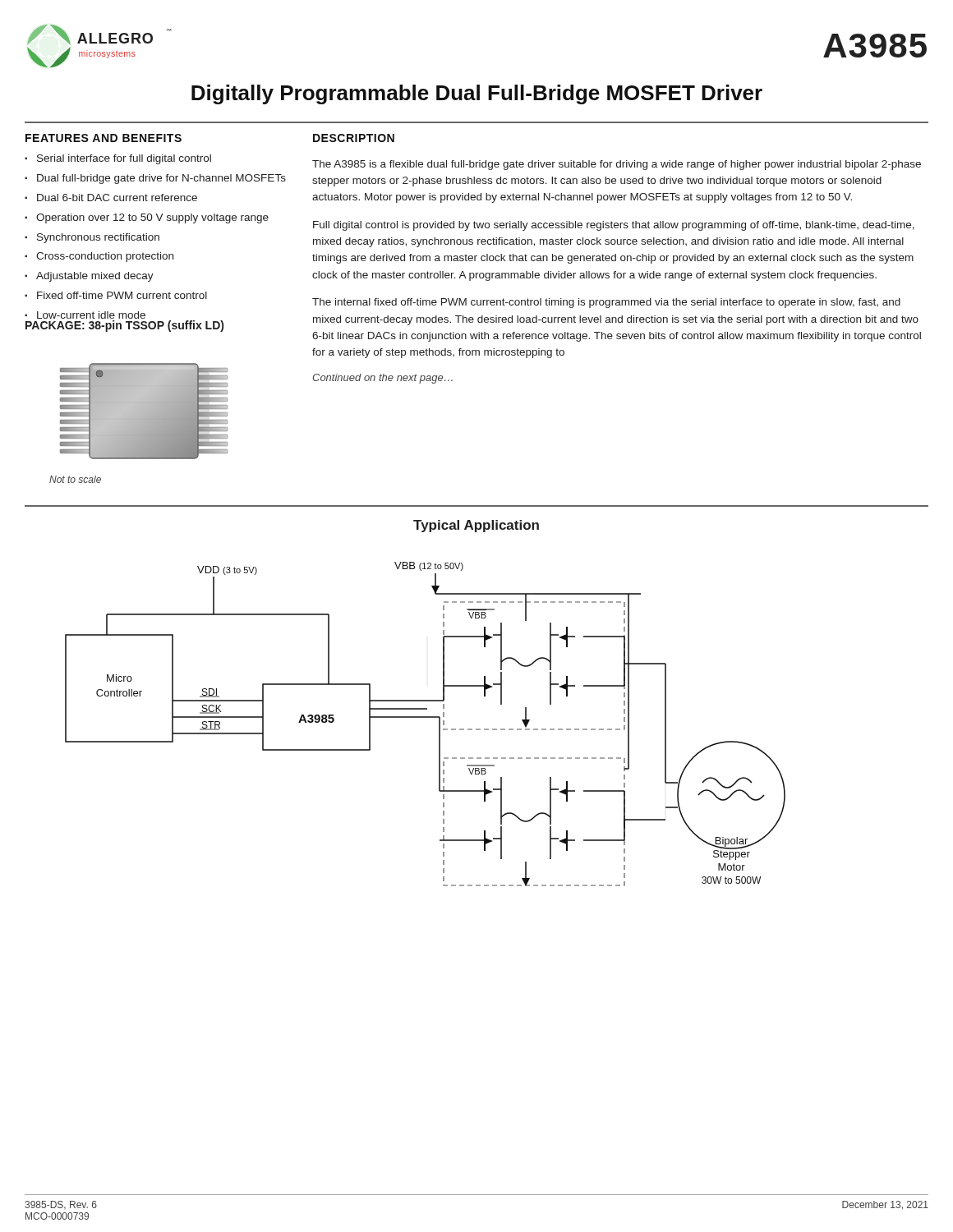Click where it says "PACKAGE: 38-pin TSSOP (suffix LD)"
Image resolution: width=953 pixels, height=1232 pixels.
point(124,325)
